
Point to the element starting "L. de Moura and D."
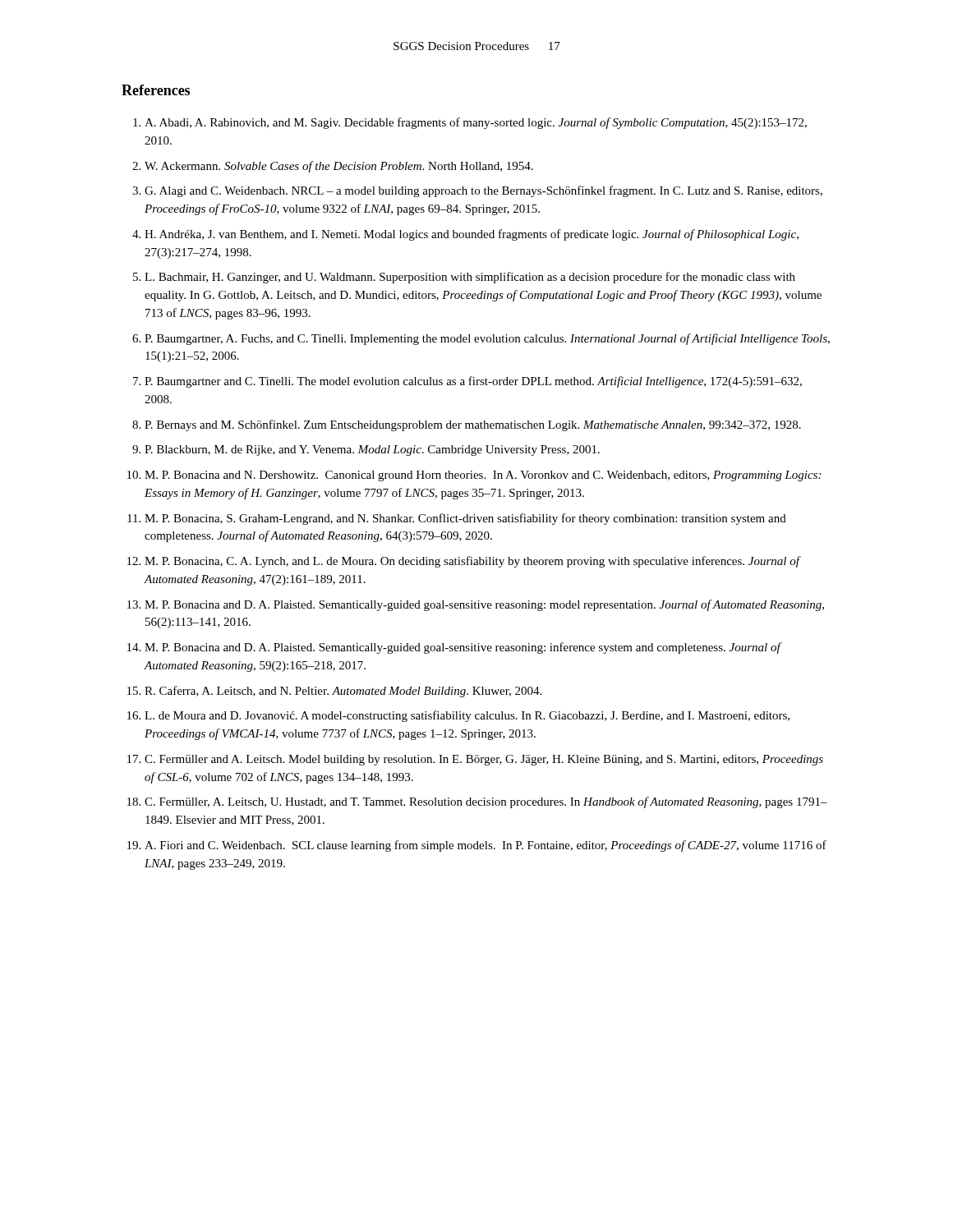(467, 725)
